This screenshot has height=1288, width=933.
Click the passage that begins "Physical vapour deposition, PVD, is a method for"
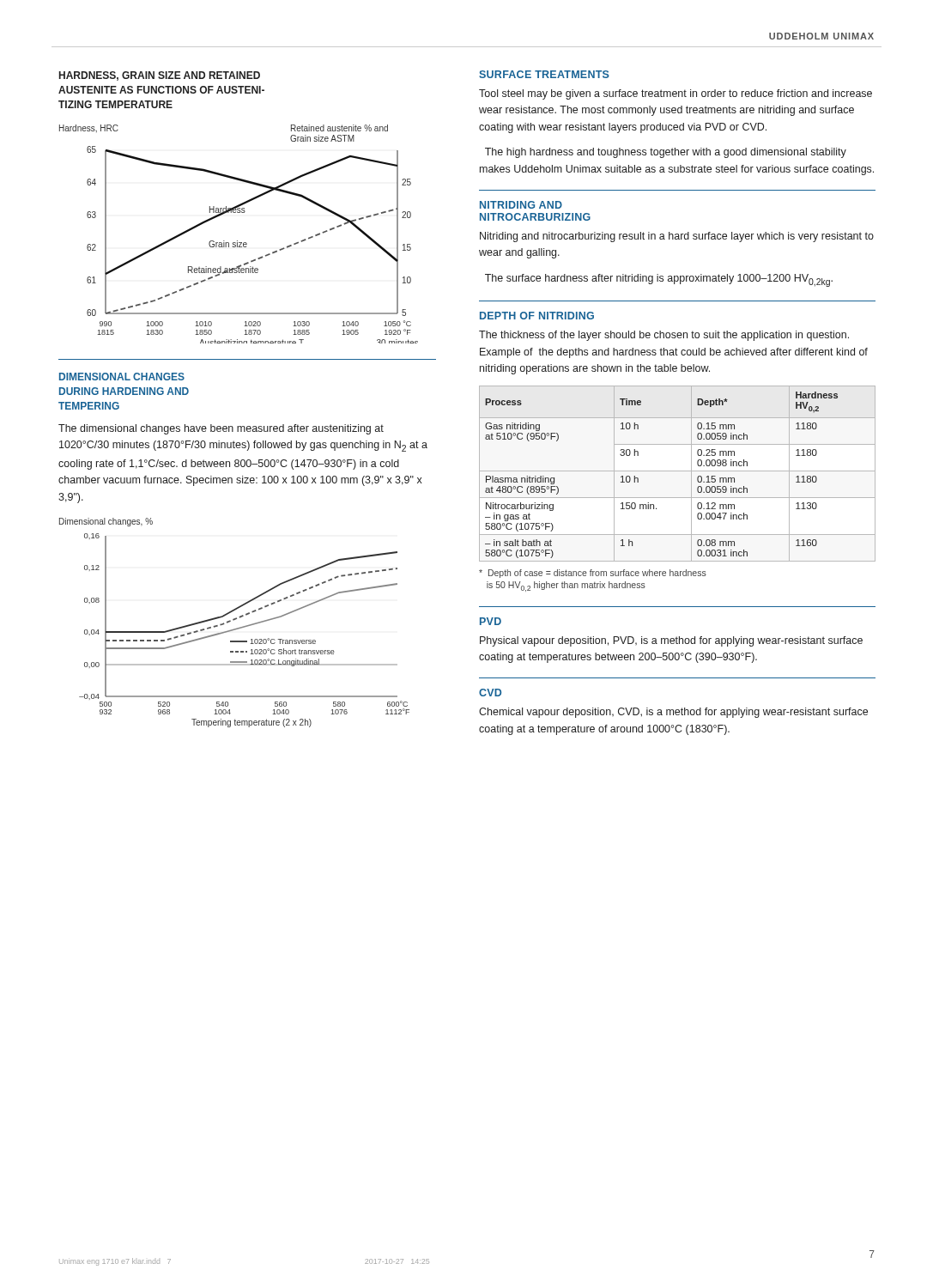click(x=671, y=649)
